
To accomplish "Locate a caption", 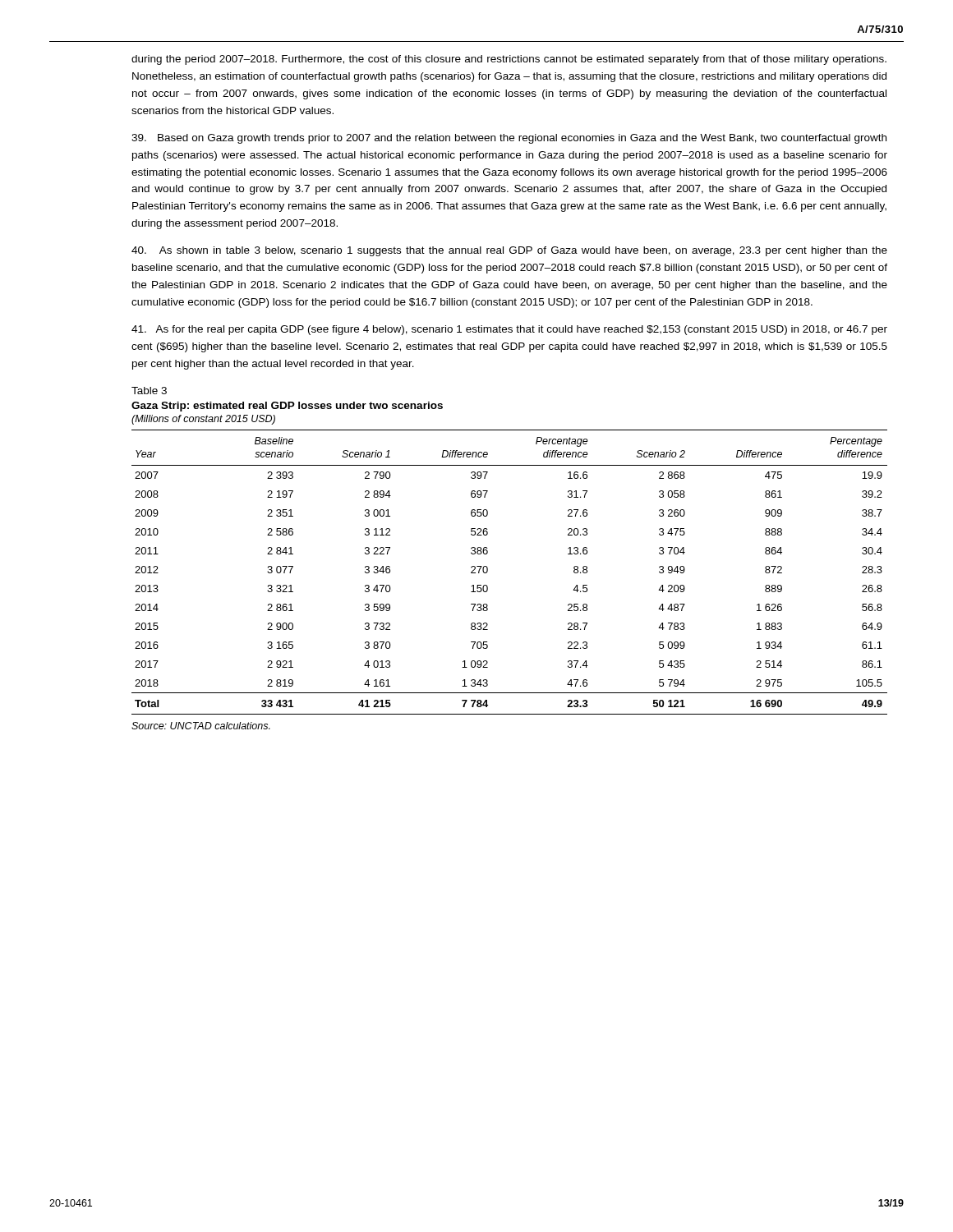I will pyautogui.click(x=509, y=404).
